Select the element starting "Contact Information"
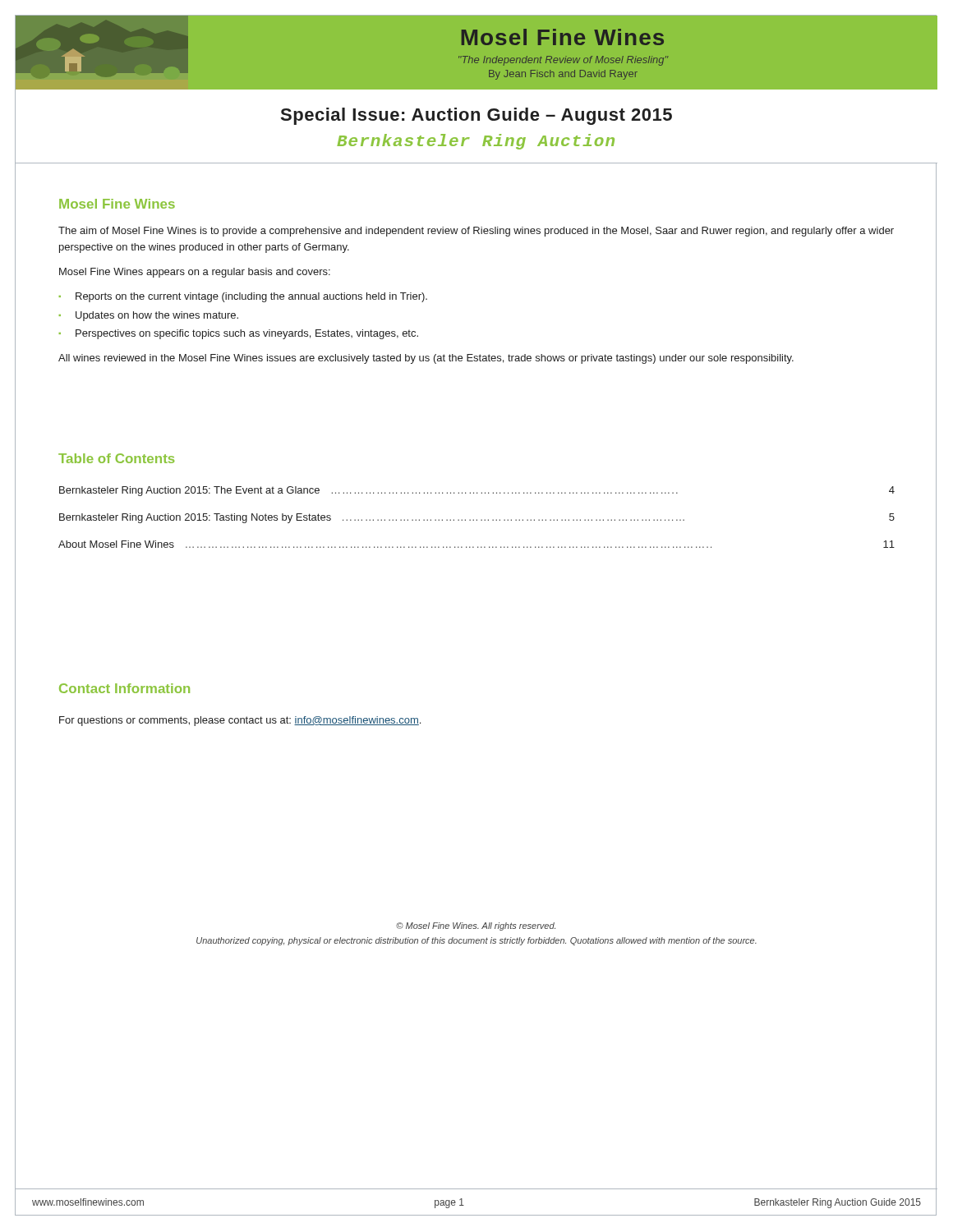This screenshot has width=953, height=1232. tap(125, 689)
